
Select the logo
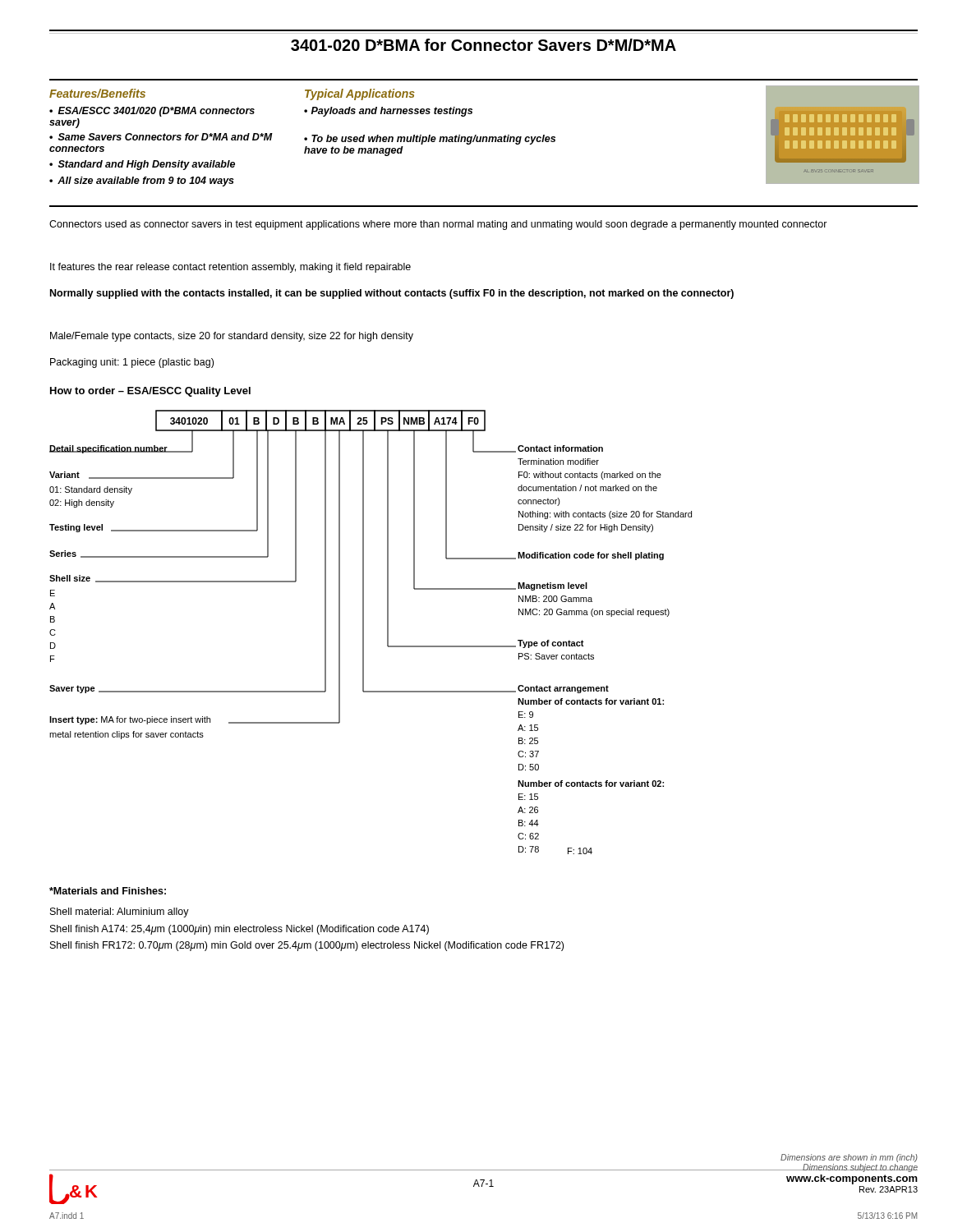83,1188
